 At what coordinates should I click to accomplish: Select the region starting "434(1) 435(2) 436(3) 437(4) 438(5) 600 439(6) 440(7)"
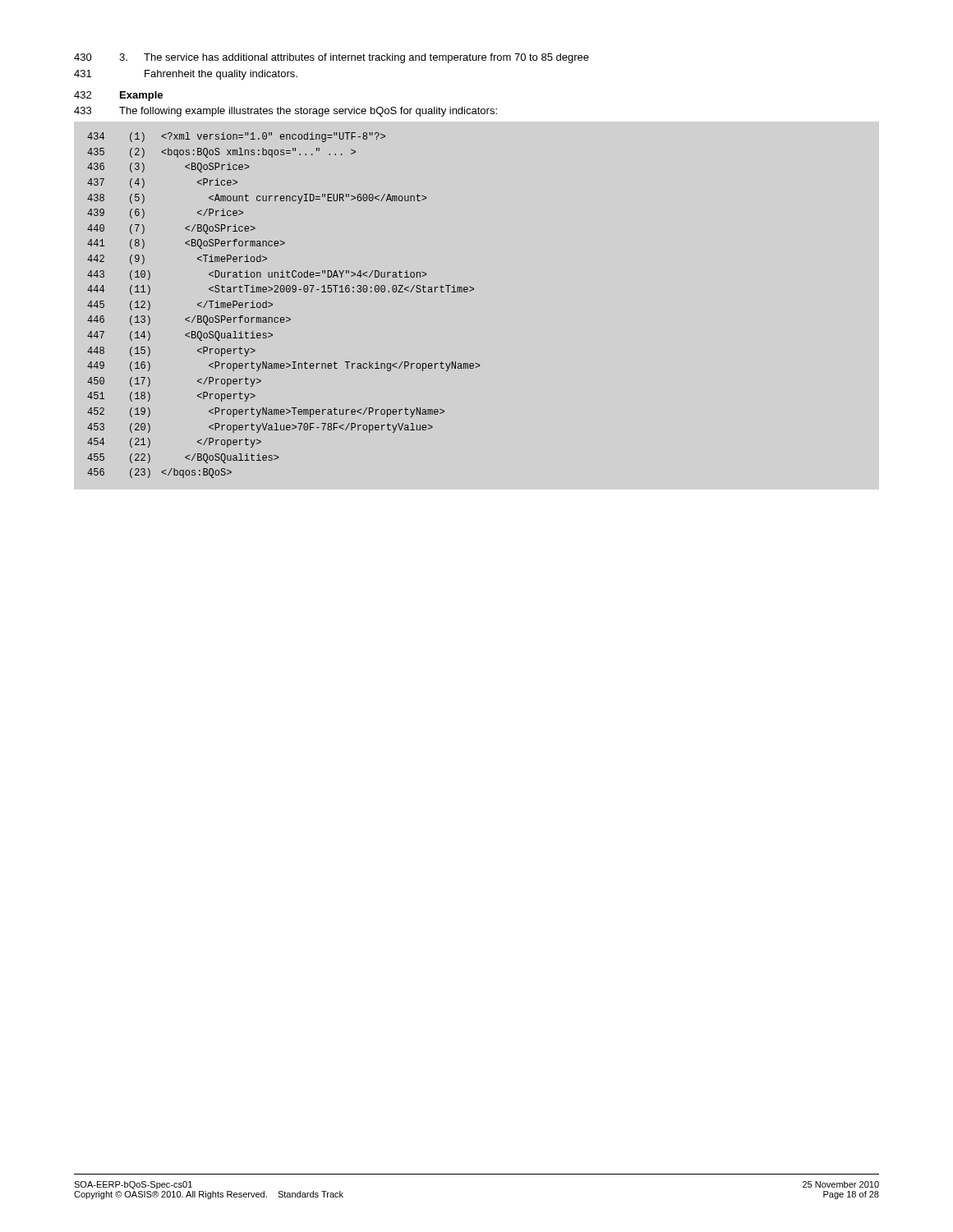236,137
